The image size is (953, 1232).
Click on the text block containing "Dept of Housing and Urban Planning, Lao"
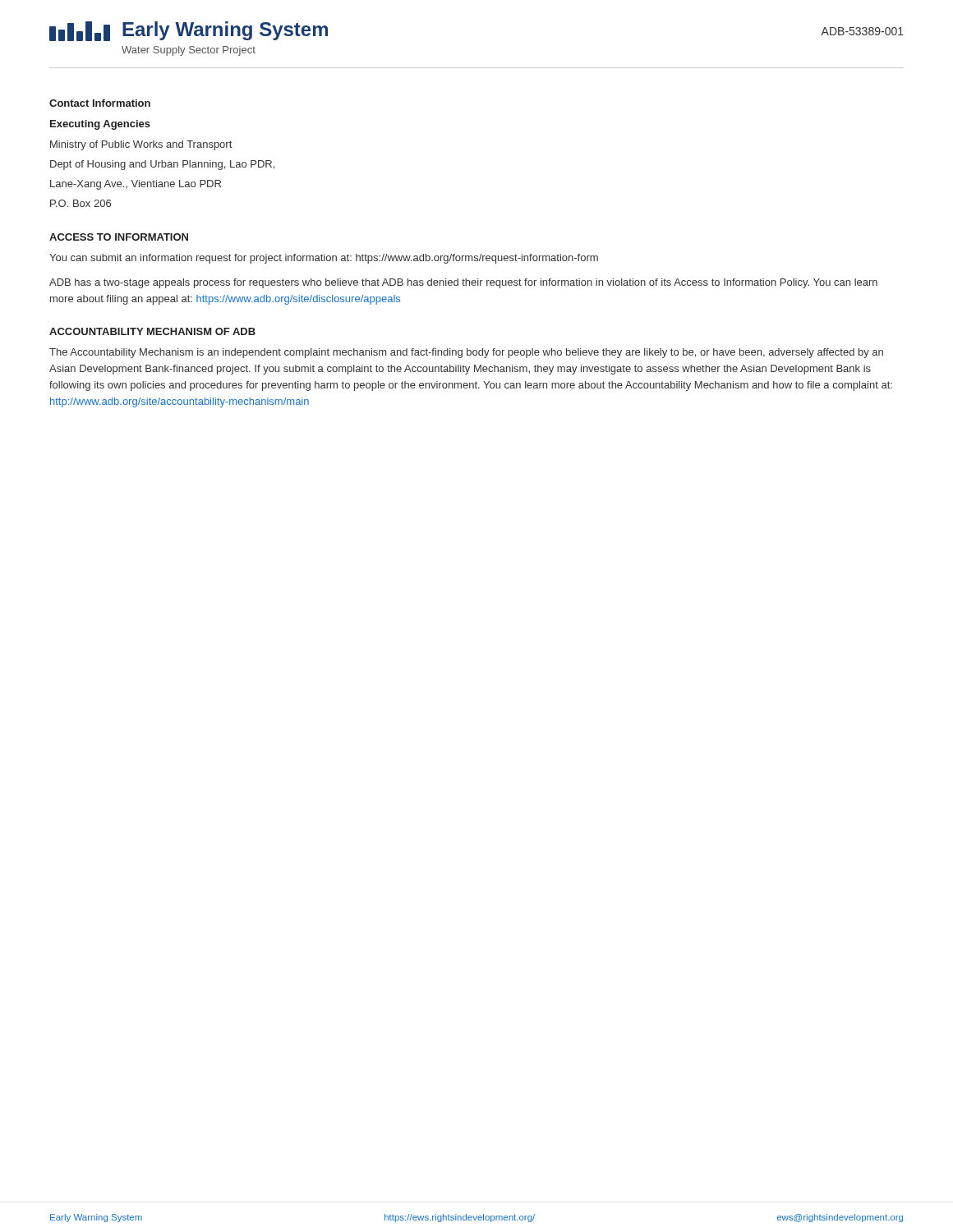pyautogui.click(x=162, y=164)
